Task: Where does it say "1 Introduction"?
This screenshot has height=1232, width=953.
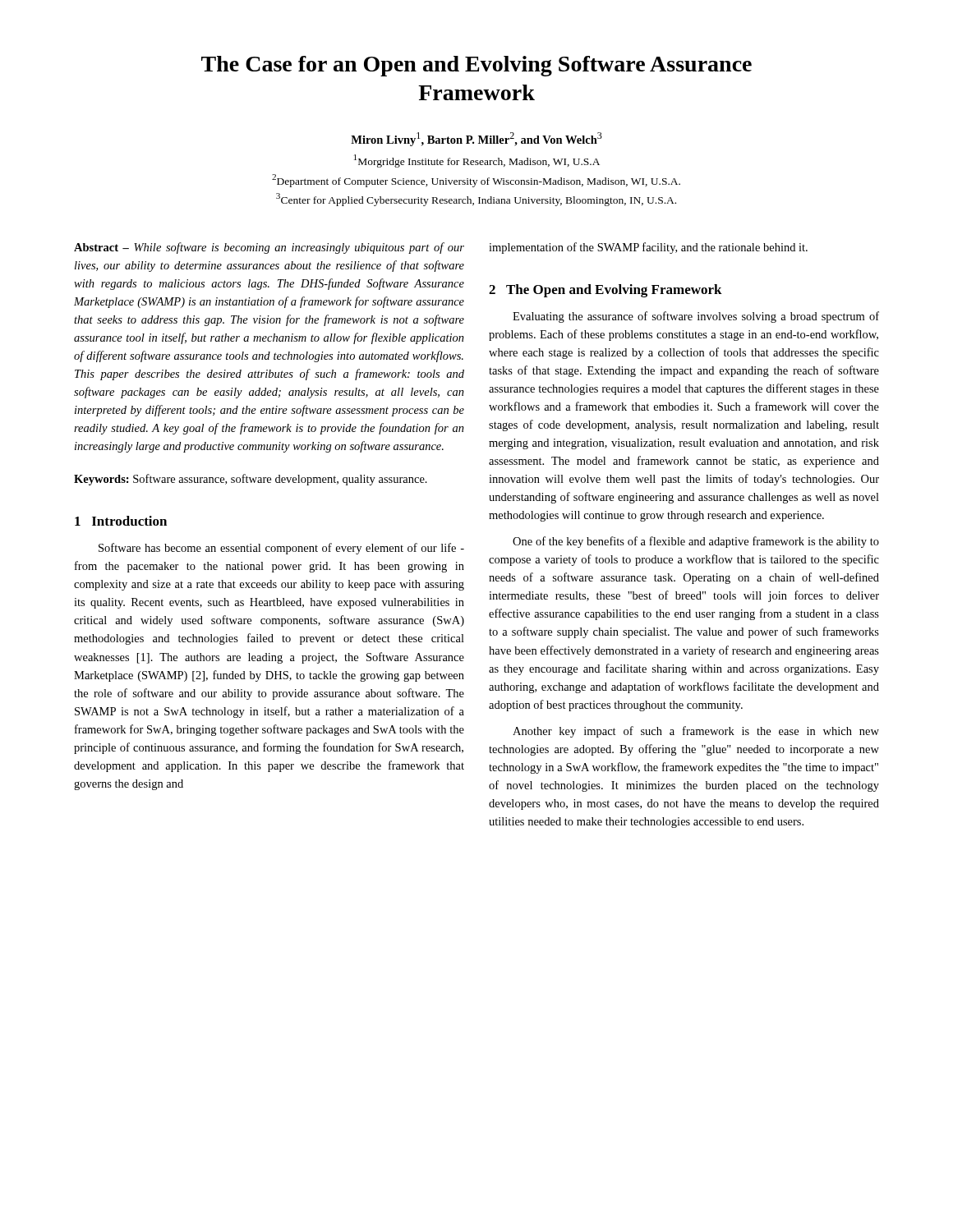Action: tap(121, 522)
